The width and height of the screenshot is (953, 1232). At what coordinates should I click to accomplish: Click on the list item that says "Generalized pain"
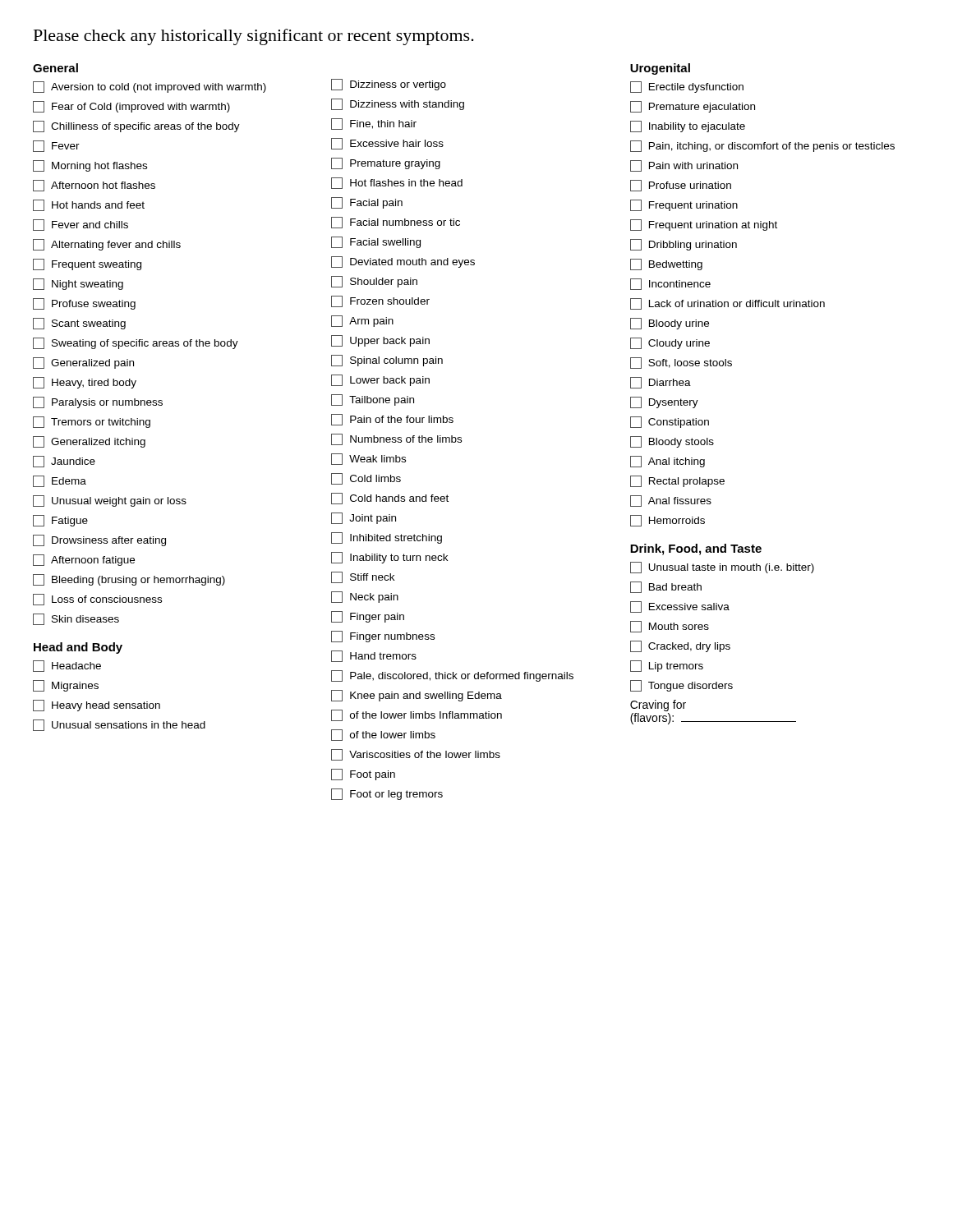pos(84,363)
